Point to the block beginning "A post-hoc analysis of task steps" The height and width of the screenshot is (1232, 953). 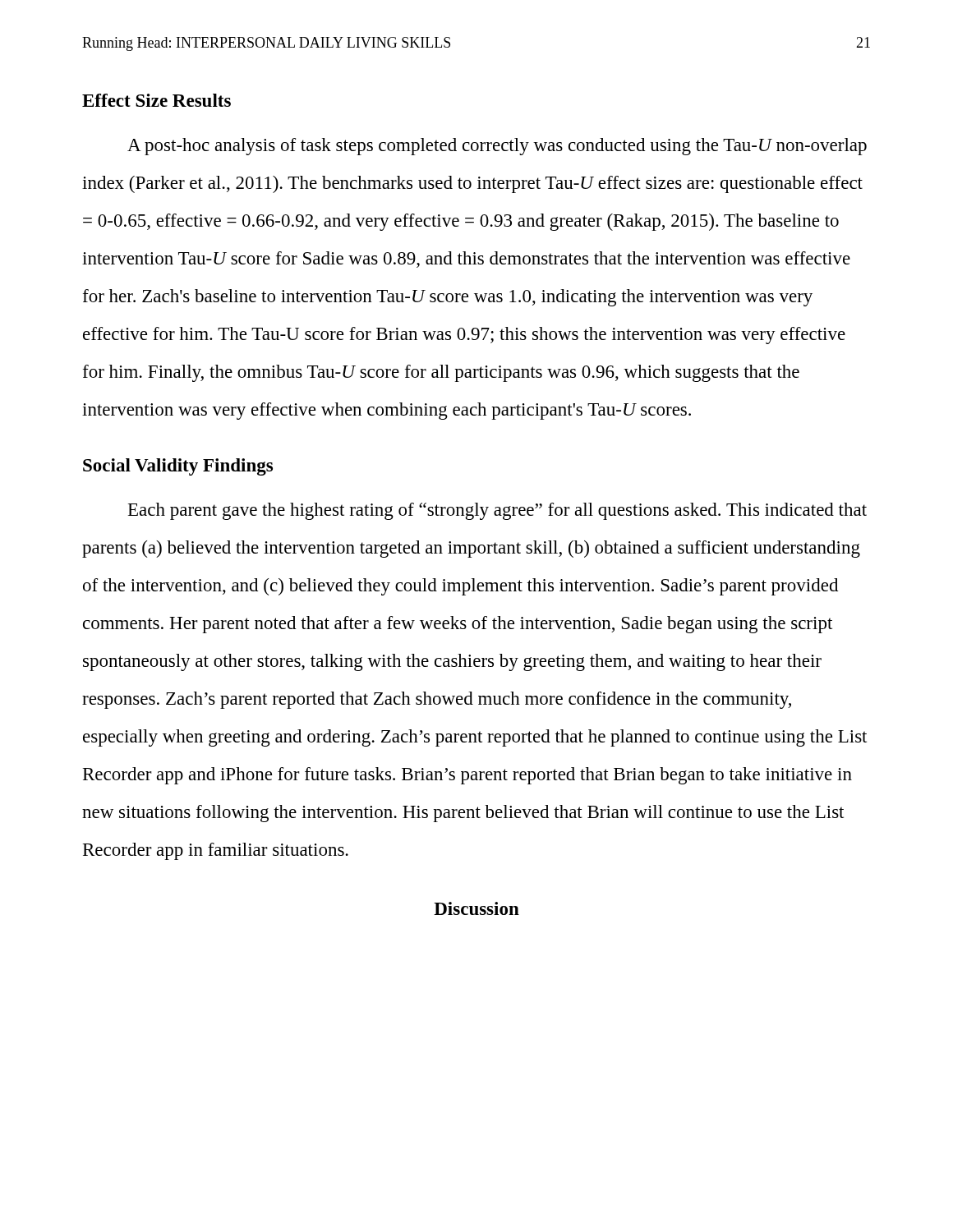pos(497,147)
